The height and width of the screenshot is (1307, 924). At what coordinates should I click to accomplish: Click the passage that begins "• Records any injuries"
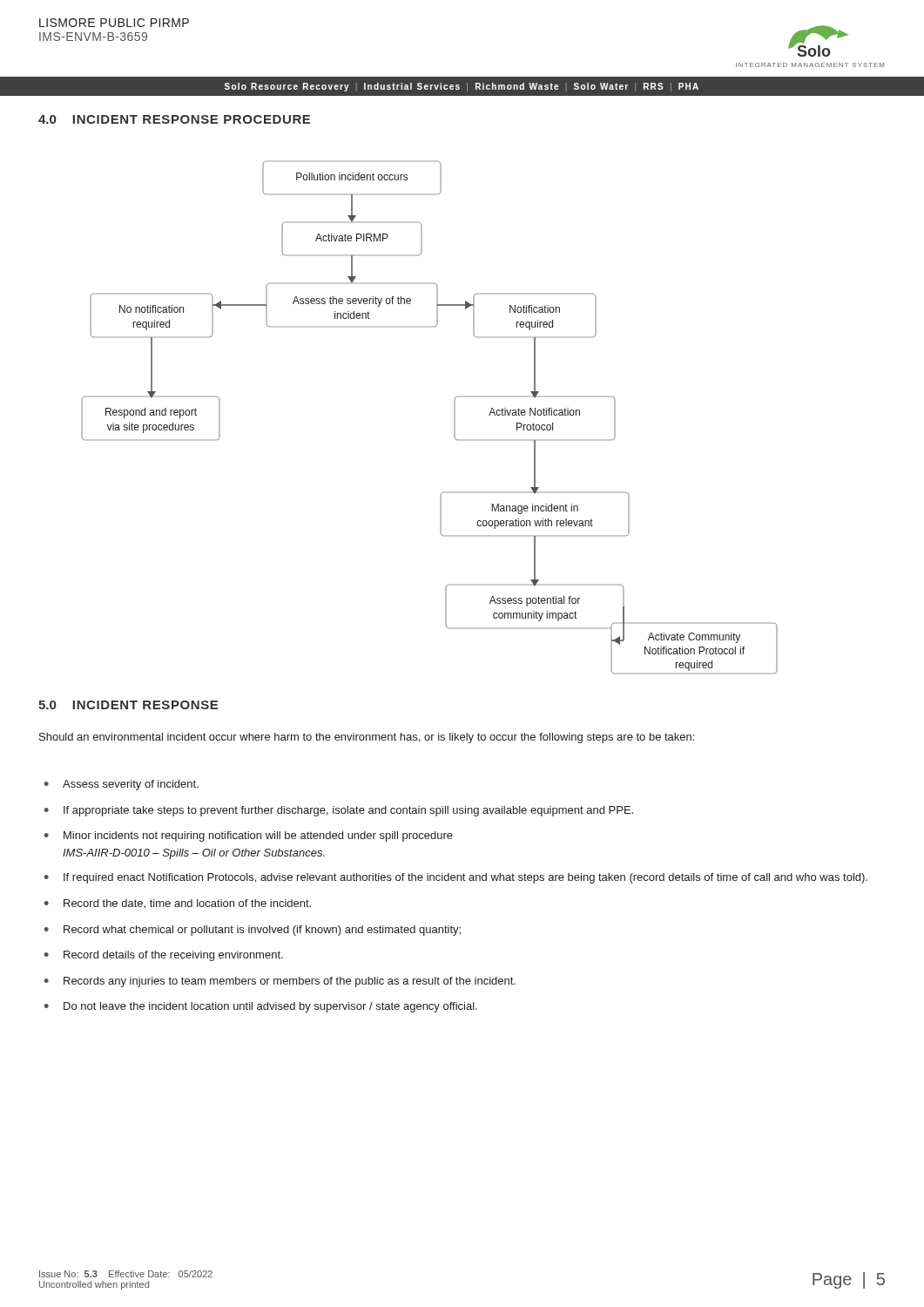462,982
